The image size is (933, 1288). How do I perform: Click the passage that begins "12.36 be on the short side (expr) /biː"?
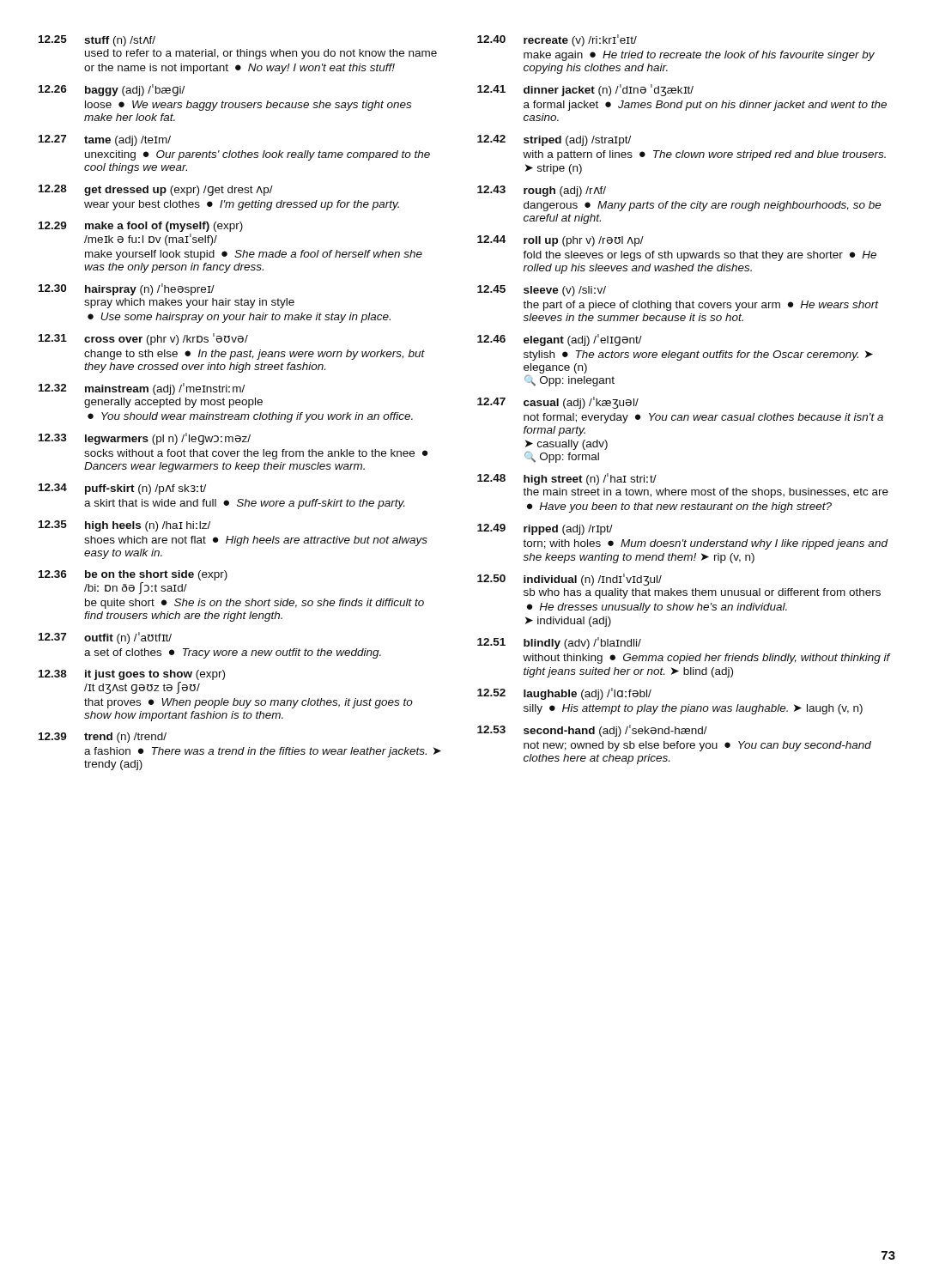(x=240, y=595)
